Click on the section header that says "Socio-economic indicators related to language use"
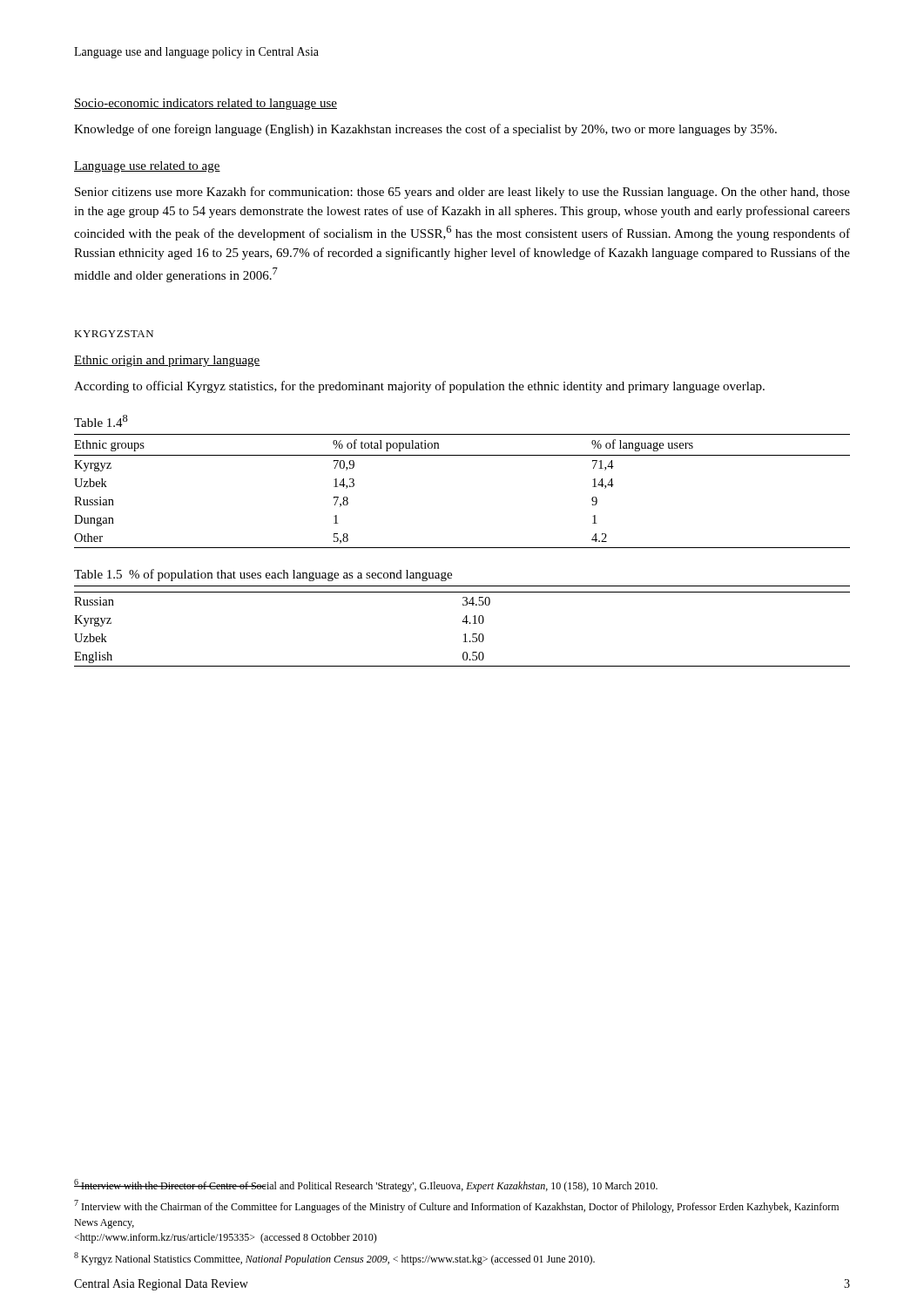 point(205,103)
